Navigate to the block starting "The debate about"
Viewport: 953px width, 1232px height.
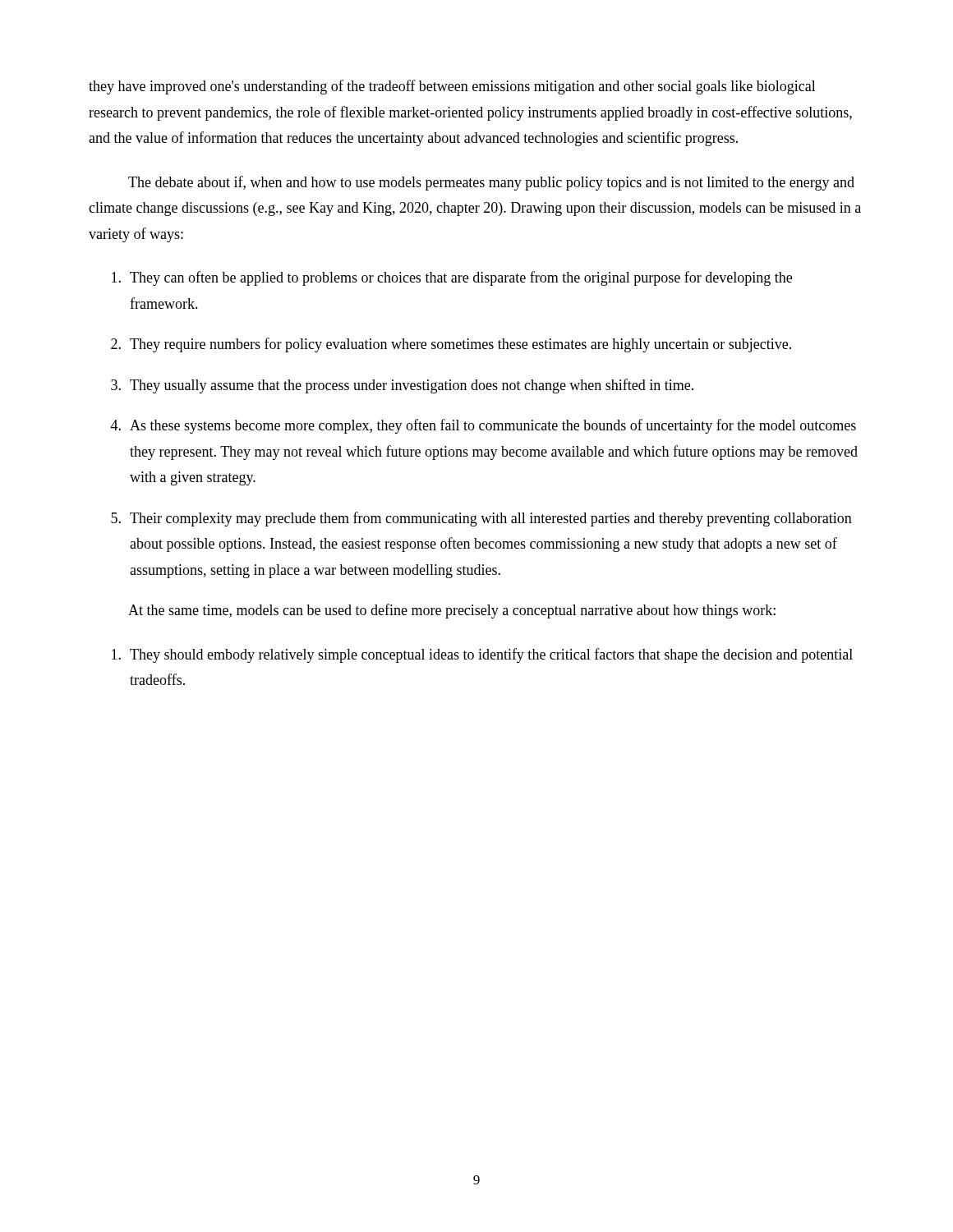(476, 208)
